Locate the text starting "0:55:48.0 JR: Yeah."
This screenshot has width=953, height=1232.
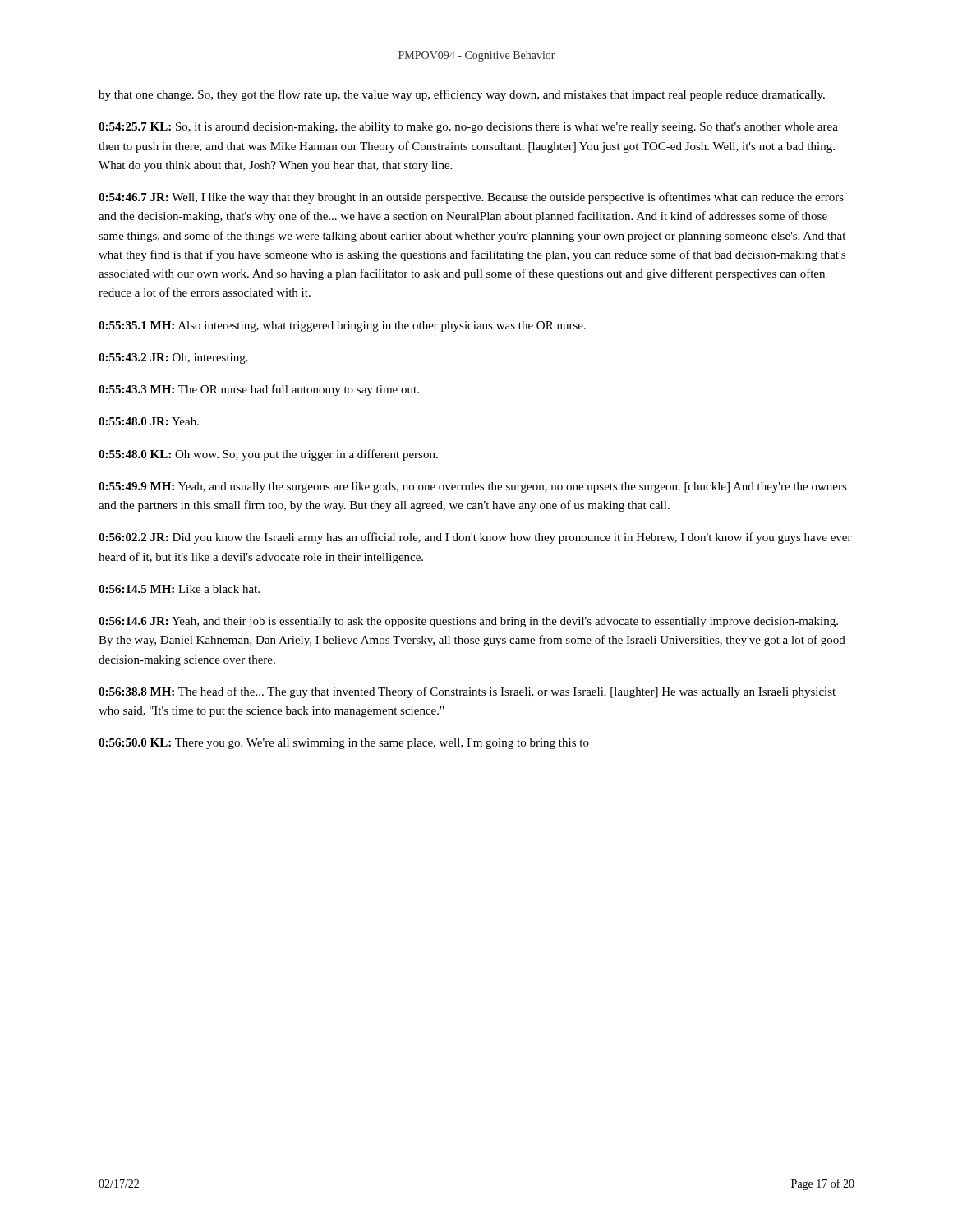(149, 422)
